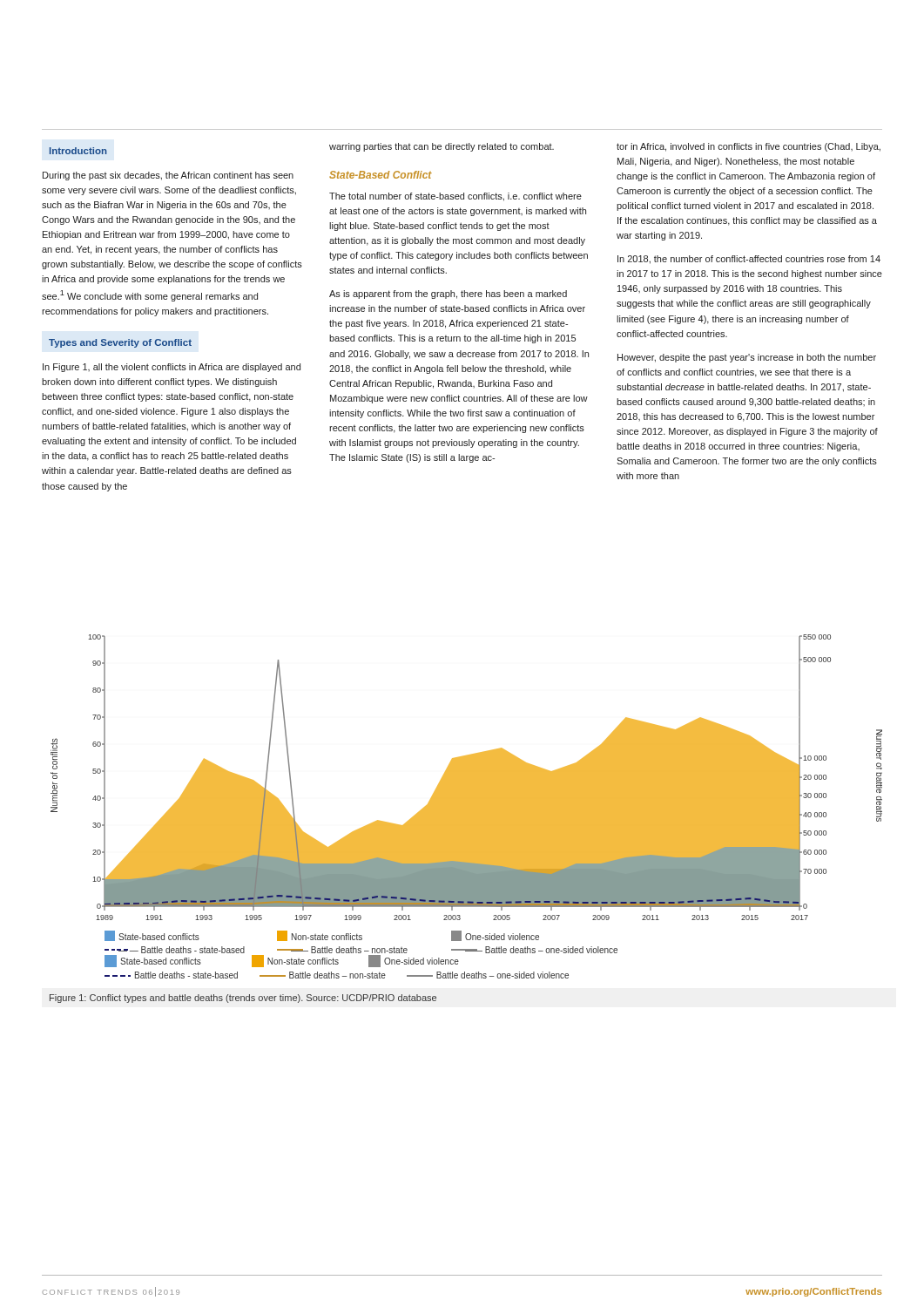
Task: Find the text block that says "warring parties that can be directly related"
Action: (442, 146)
